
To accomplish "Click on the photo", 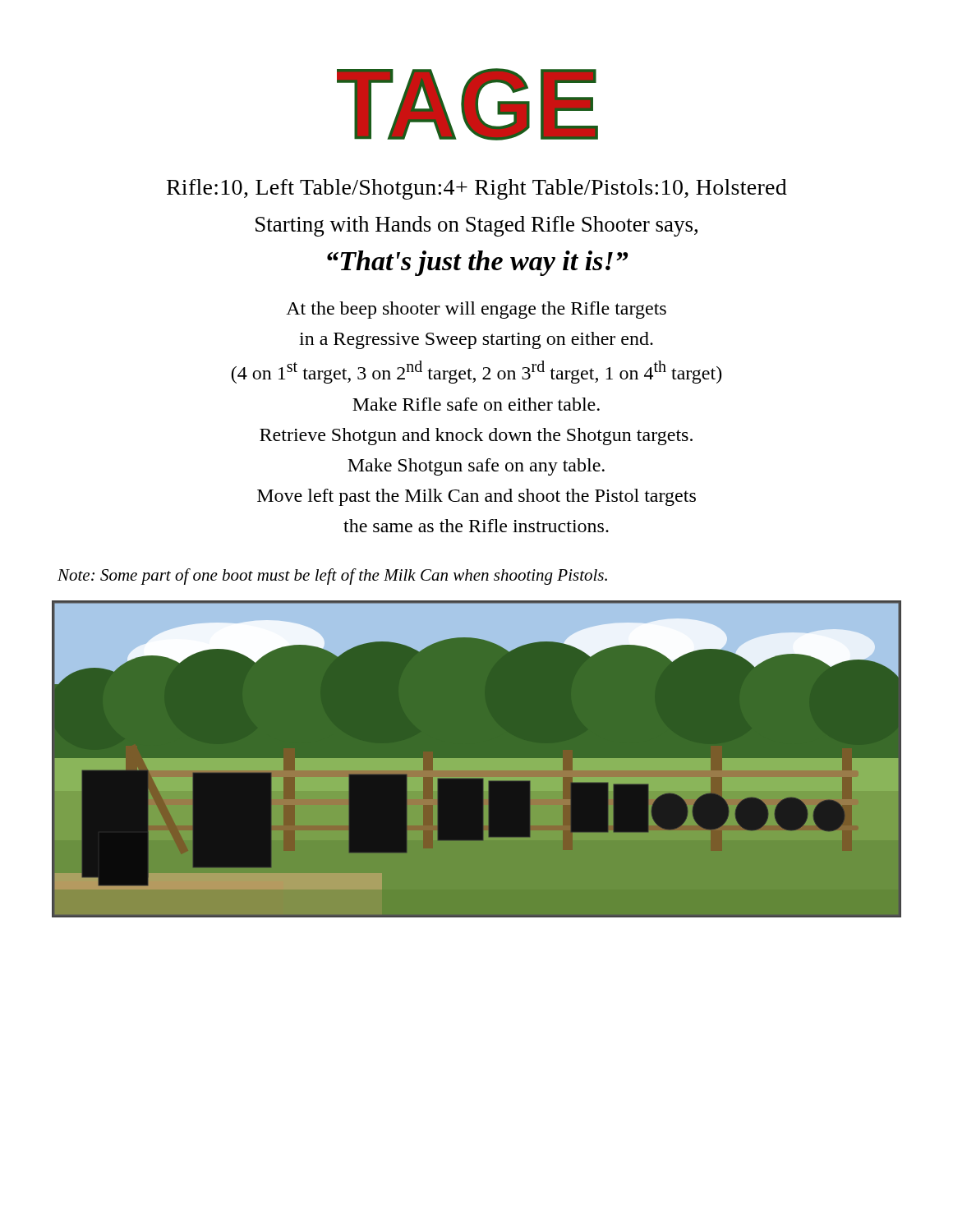I will (x=476, y=758).
